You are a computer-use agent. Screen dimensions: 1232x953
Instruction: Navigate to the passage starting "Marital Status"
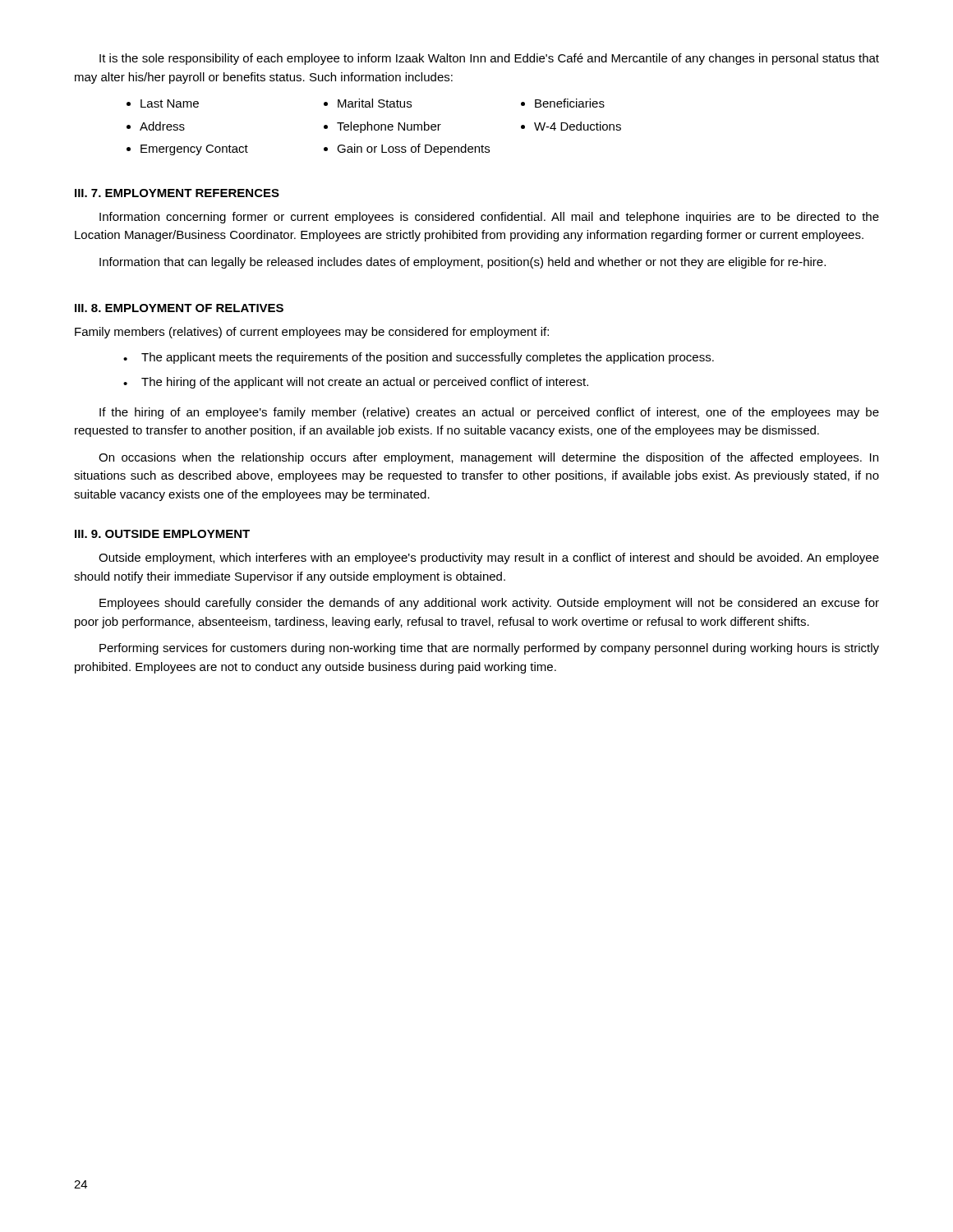pos(374,103)
